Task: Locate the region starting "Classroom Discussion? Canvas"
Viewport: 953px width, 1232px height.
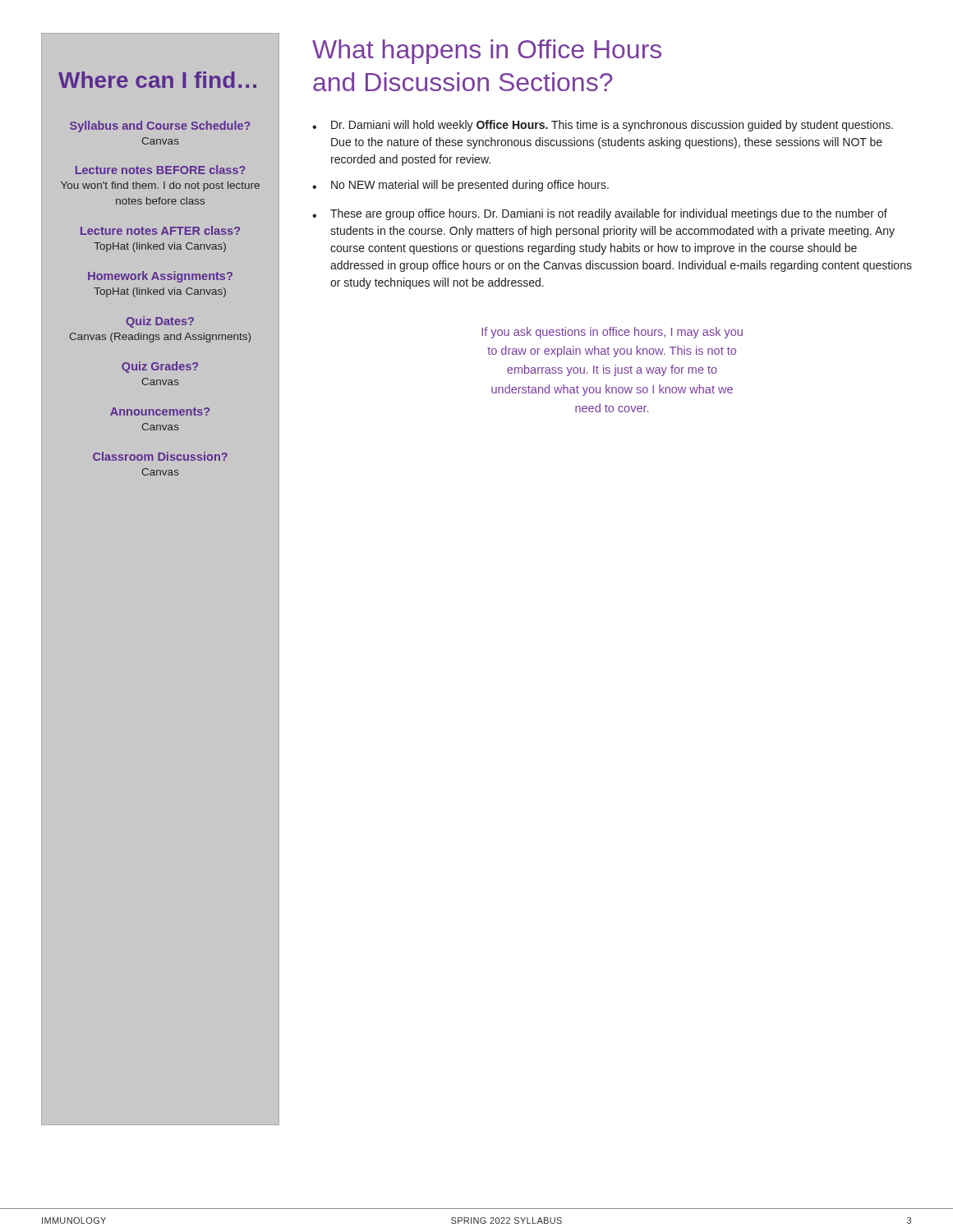Action: [160, 465]
